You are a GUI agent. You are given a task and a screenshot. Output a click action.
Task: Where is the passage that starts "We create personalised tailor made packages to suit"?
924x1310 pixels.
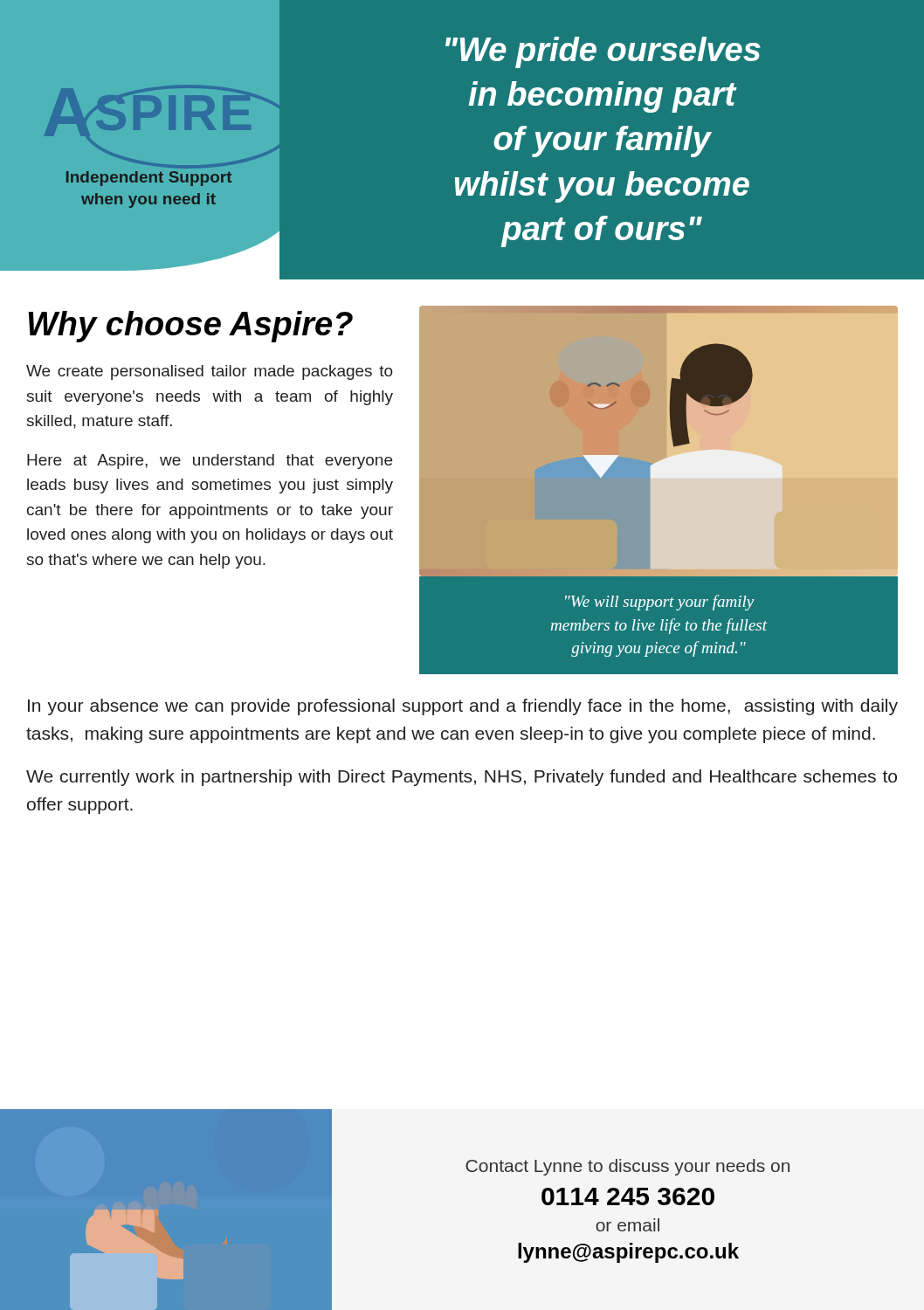tap(210, 396)
